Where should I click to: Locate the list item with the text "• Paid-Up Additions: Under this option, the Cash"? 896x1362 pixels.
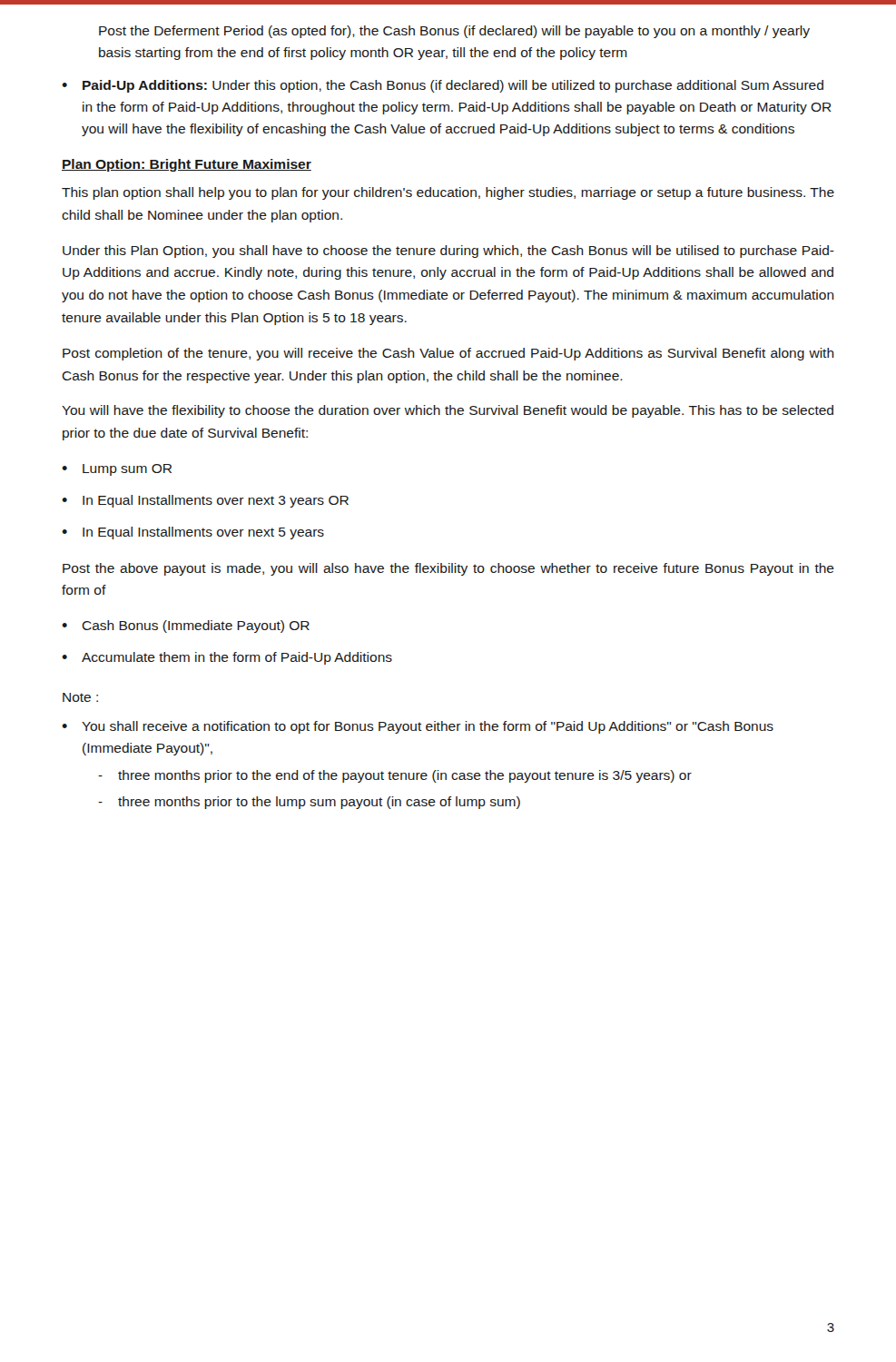(448, 107)
